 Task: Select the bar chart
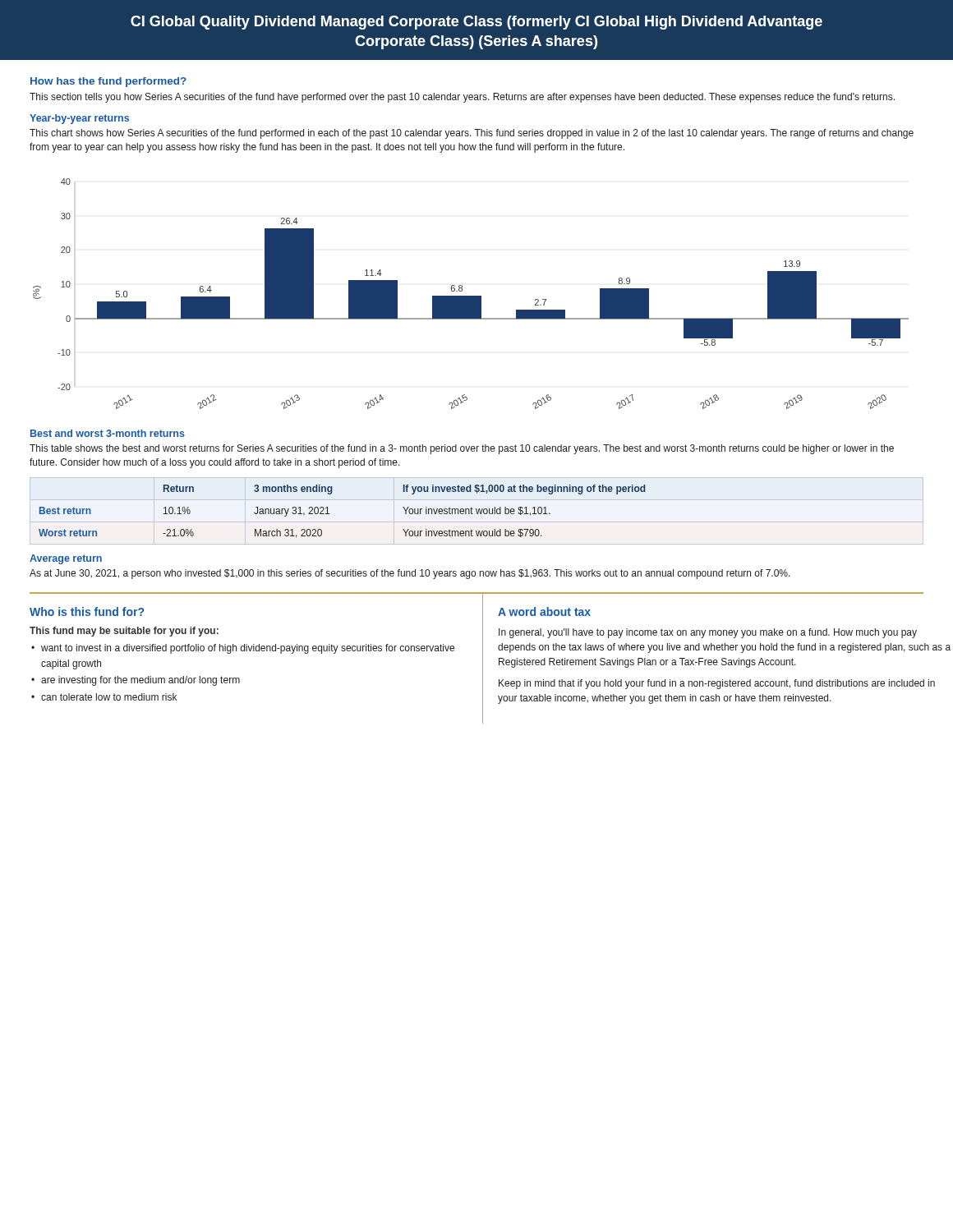pyautogui.click(x=476, y=292)
